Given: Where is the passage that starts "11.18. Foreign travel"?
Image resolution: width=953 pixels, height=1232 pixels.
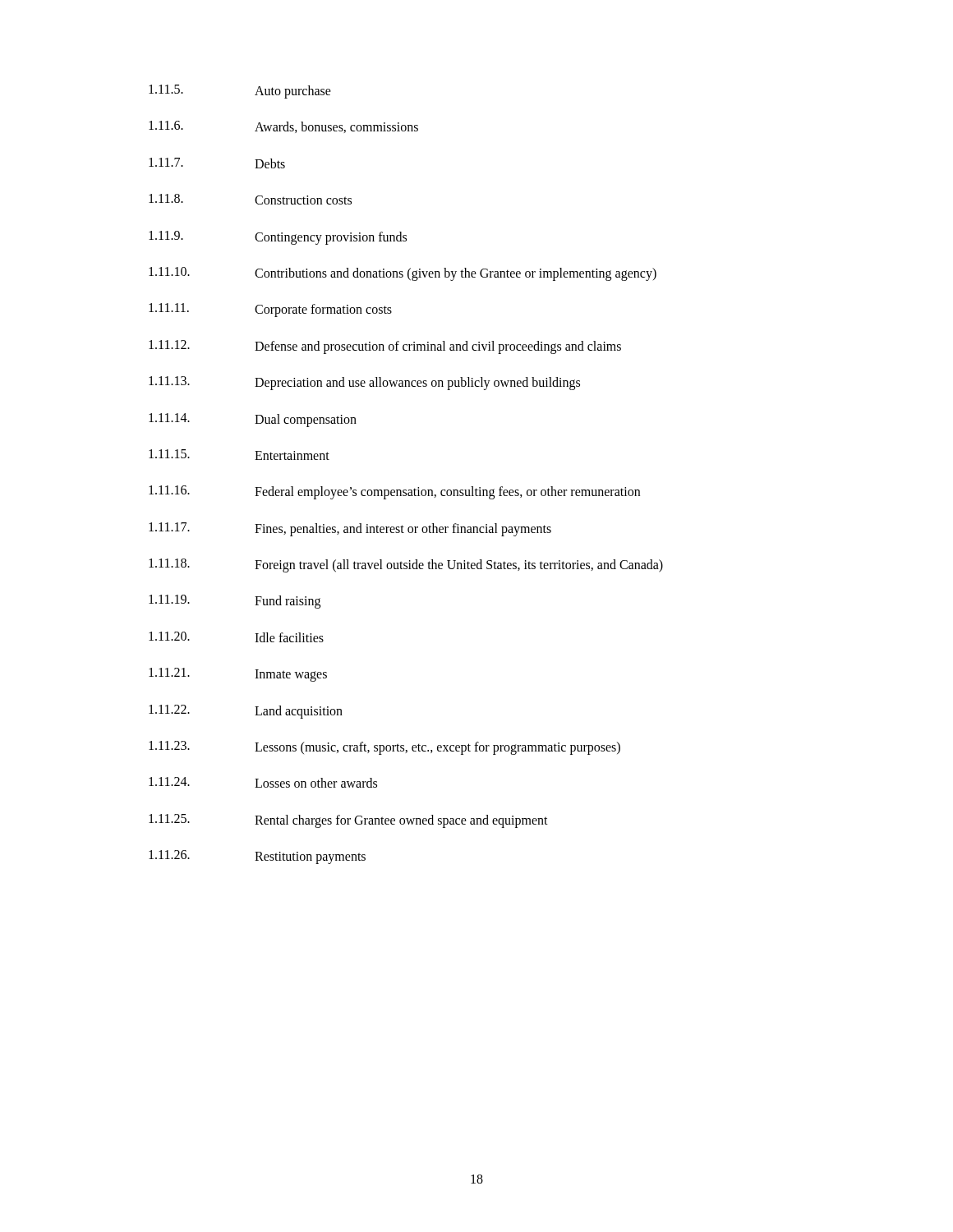Looking at the screenshot, I should pyautogui.click(x=493, y=565).
